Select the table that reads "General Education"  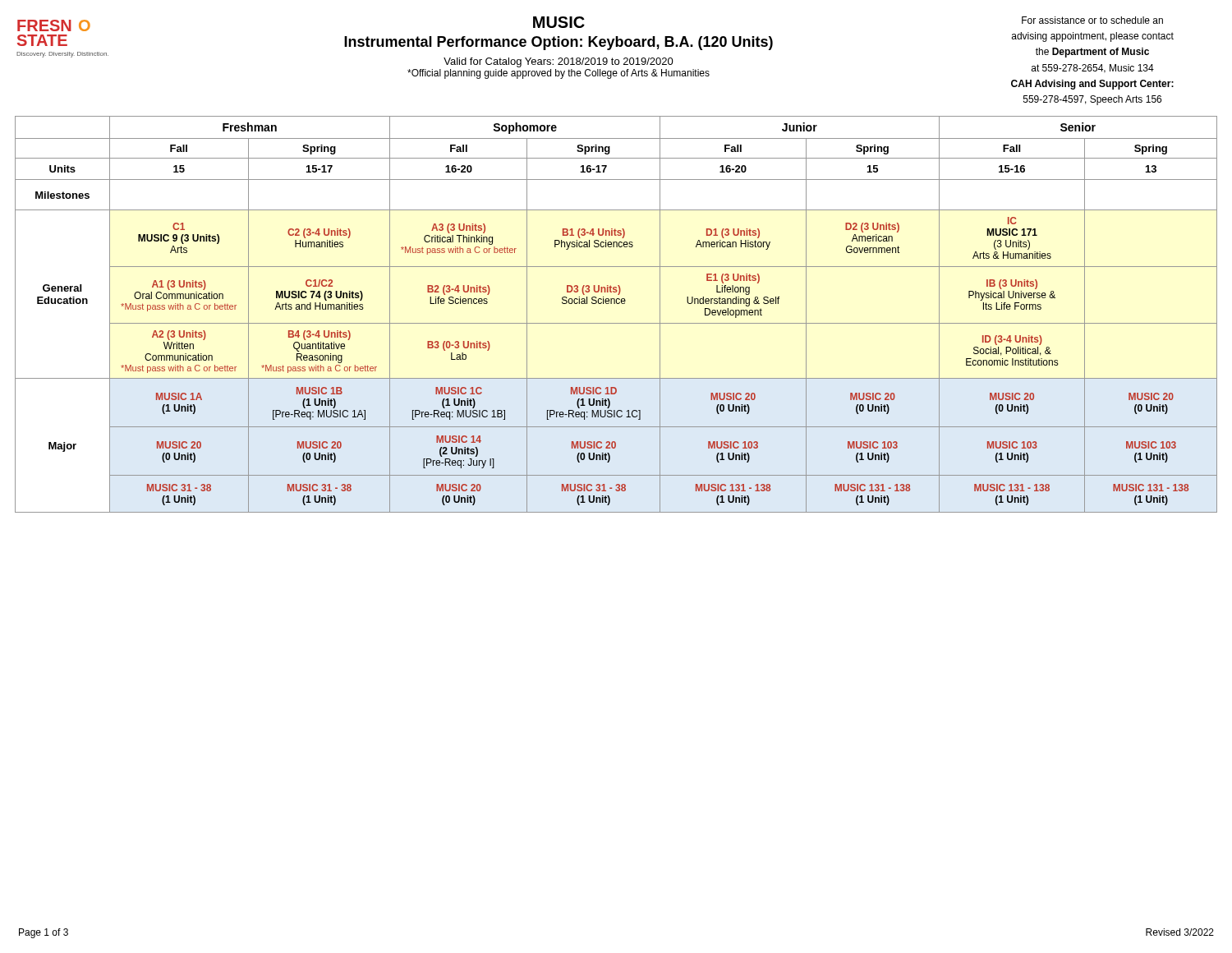pyautogui.click(x=616, y=310)
